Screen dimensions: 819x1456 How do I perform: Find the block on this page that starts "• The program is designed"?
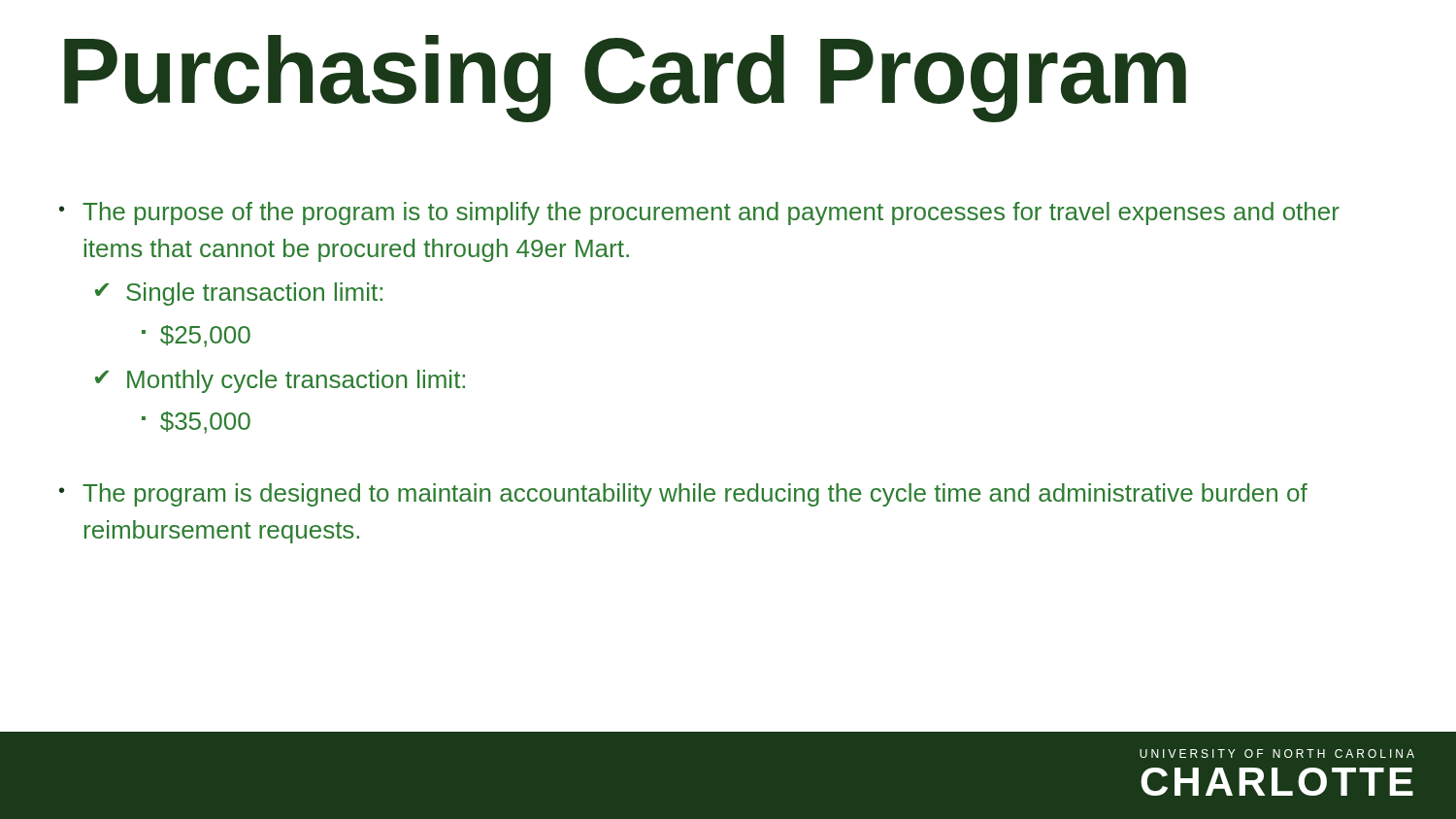pos(718,512)
